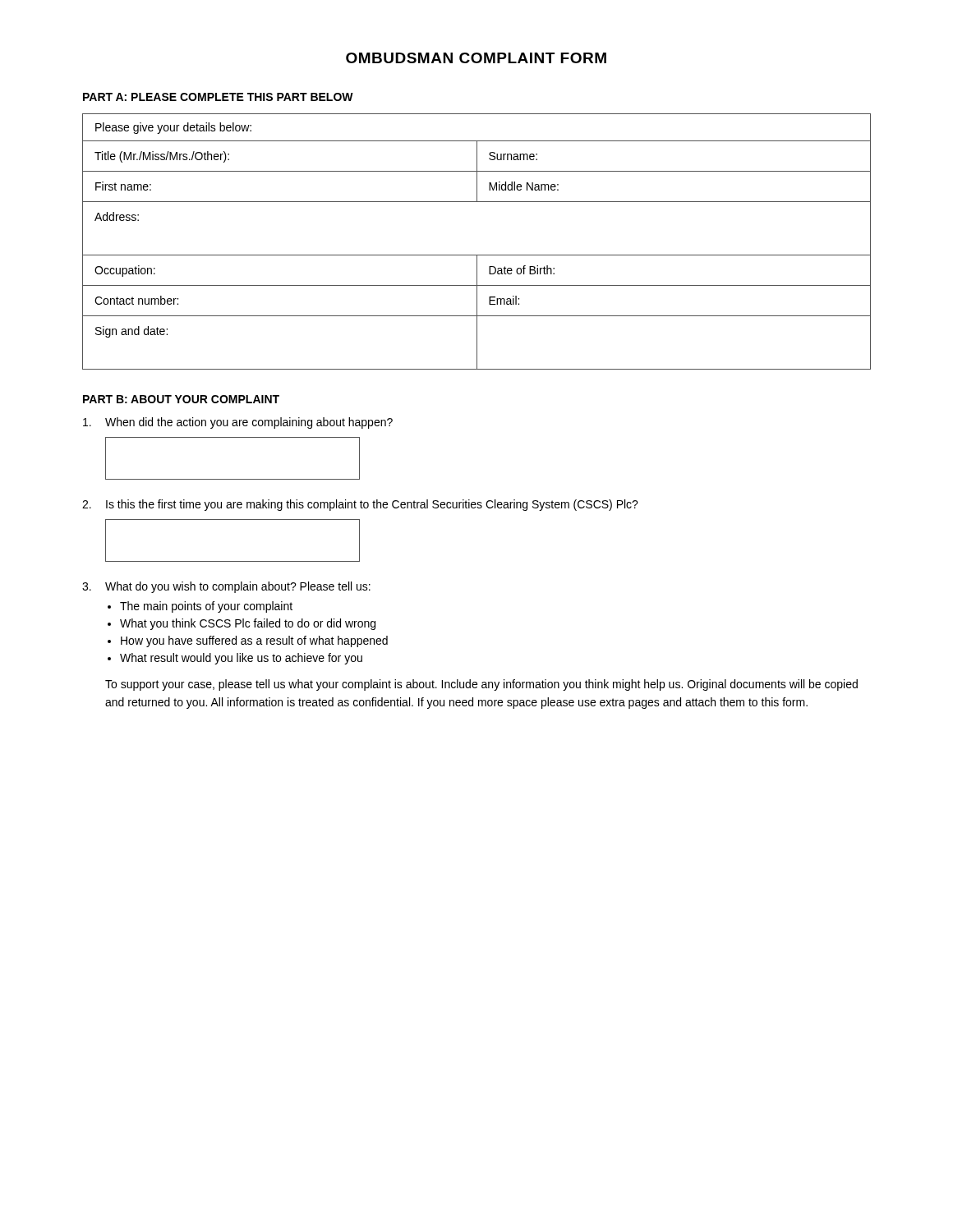Navigate to the text starting "The main points of your complaint"
This screenshot has height=1232, width=953.
(206, 606)
